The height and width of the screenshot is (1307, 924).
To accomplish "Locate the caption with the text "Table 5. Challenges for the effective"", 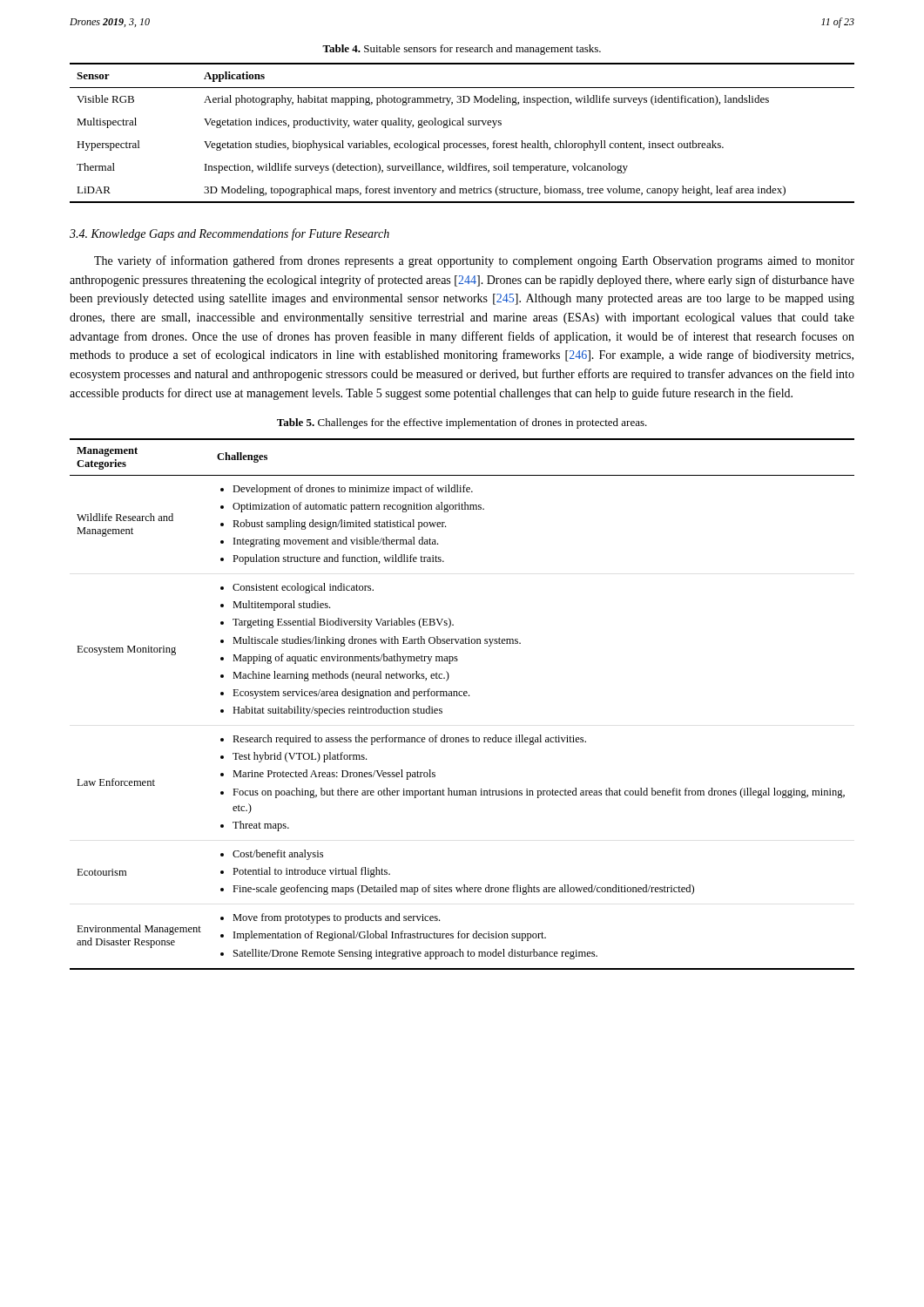I will tap(462, 422).
